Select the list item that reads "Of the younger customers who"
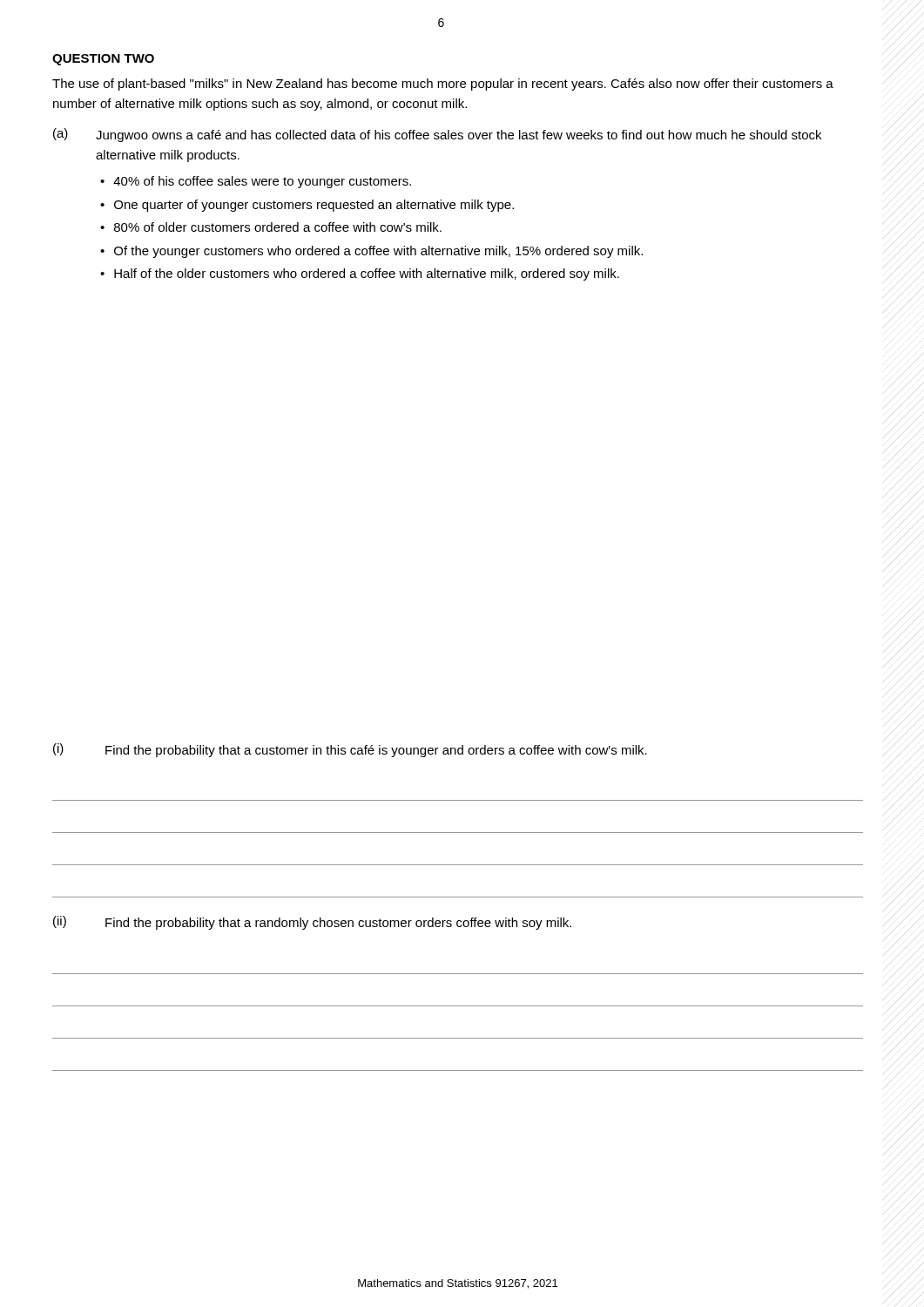The height and width of the screenshot is (1307, 924). tap(379, 250)
